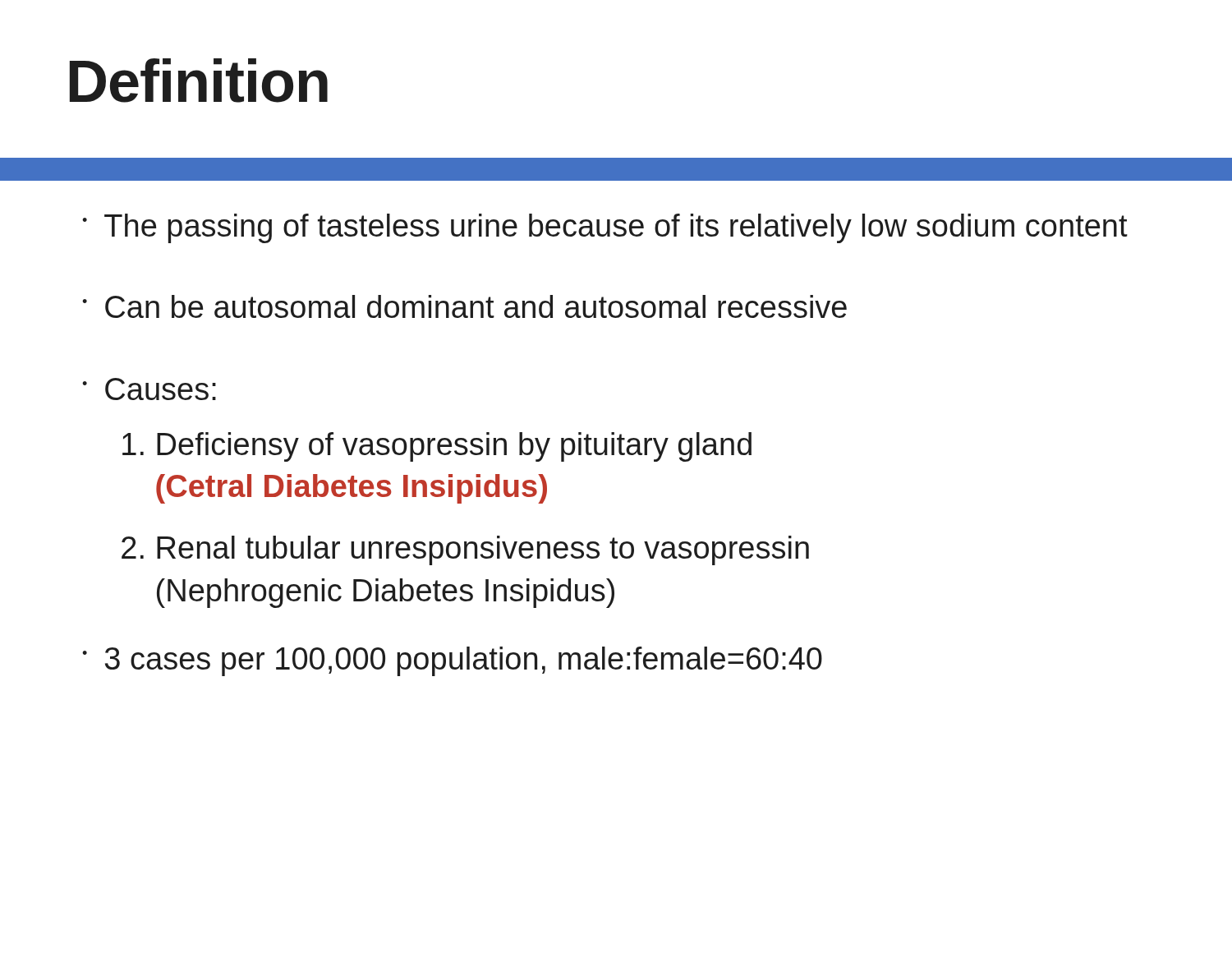Point to the passage starting "• Can be autosomal dominant and autosomal"

(x=616, y=308)
